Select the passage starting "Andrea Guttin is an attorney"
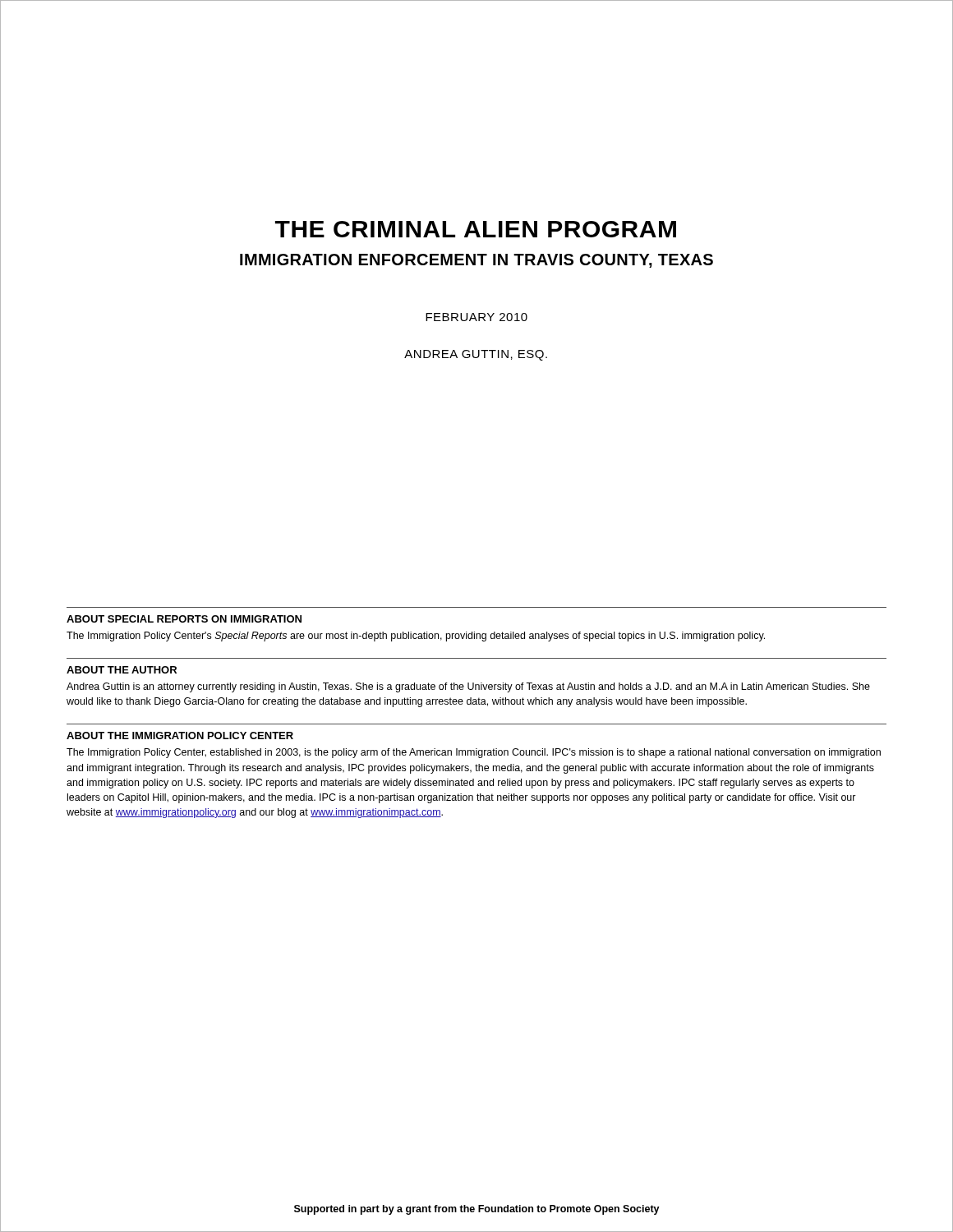 click(x=468, y=694)
